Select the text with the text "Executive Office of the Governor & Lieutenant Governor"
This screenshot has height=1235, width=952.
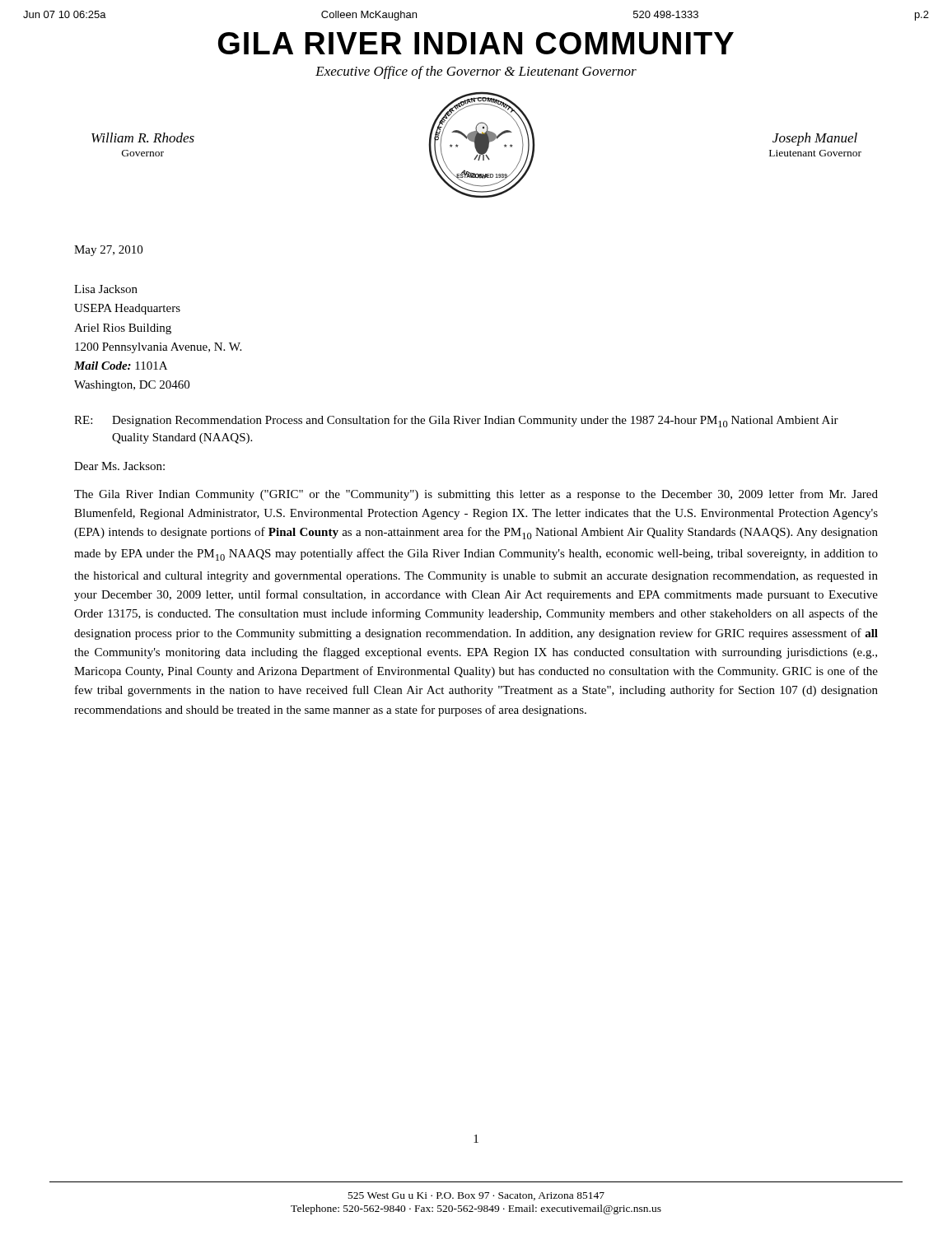476,71
